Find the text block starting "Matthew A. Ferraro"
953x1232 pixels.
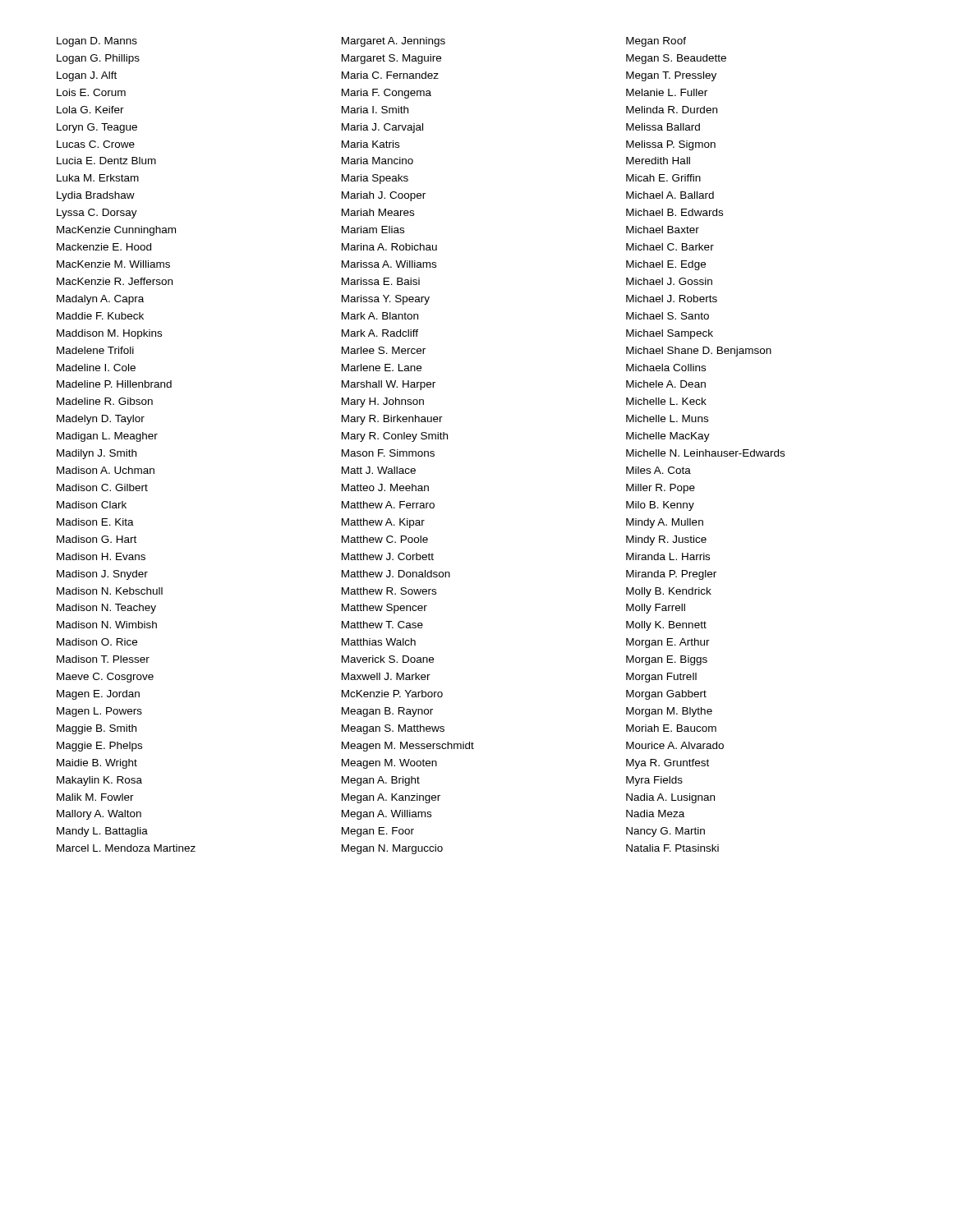388,505
